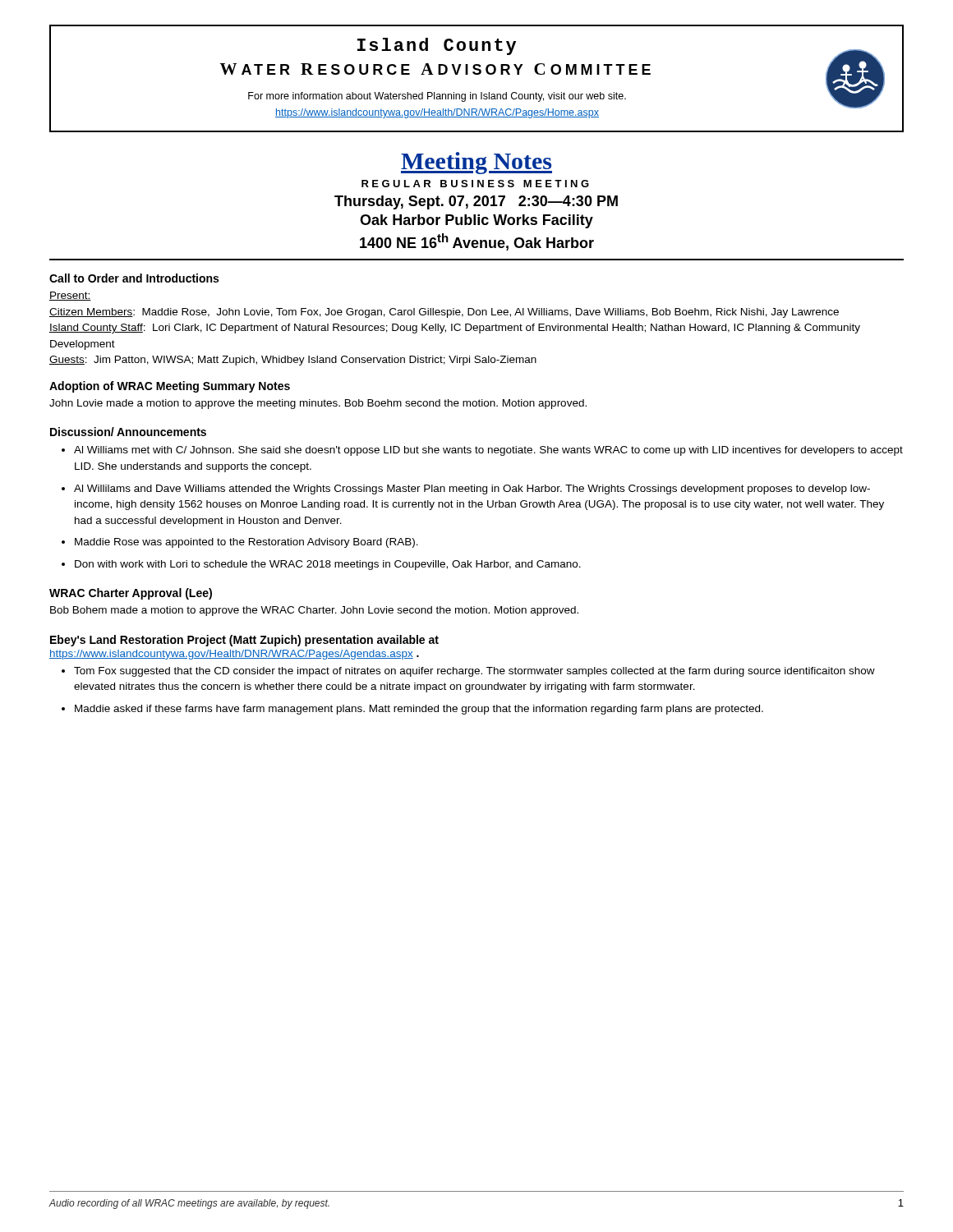
Task: Find the list item that reads "Al Williams met with C/ Johnson. She"
Action: pyautogui.click(x=476, y=458)
